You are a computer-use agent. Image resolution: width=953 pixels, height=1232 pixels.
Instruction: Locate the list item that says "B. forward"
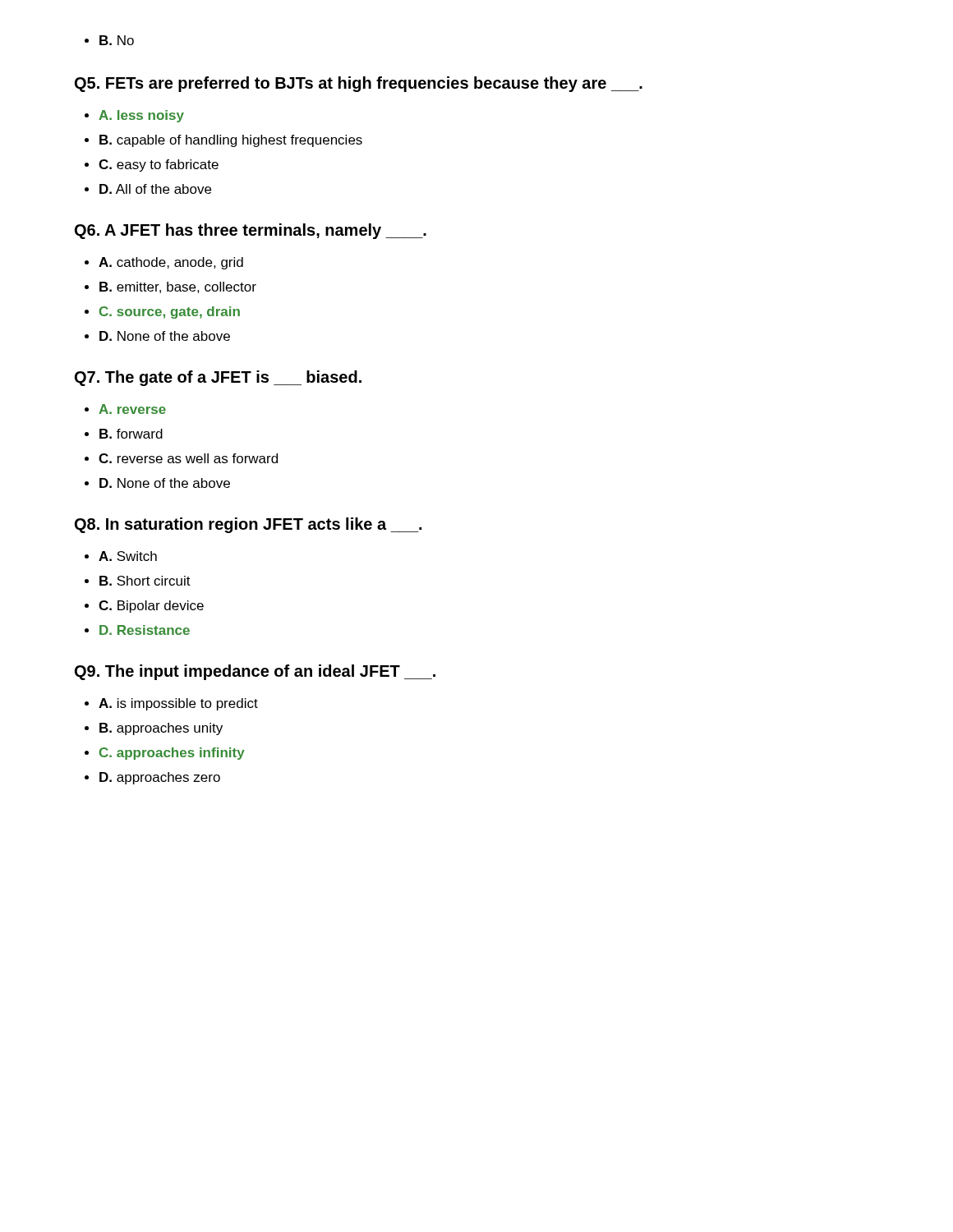(124, 434)
